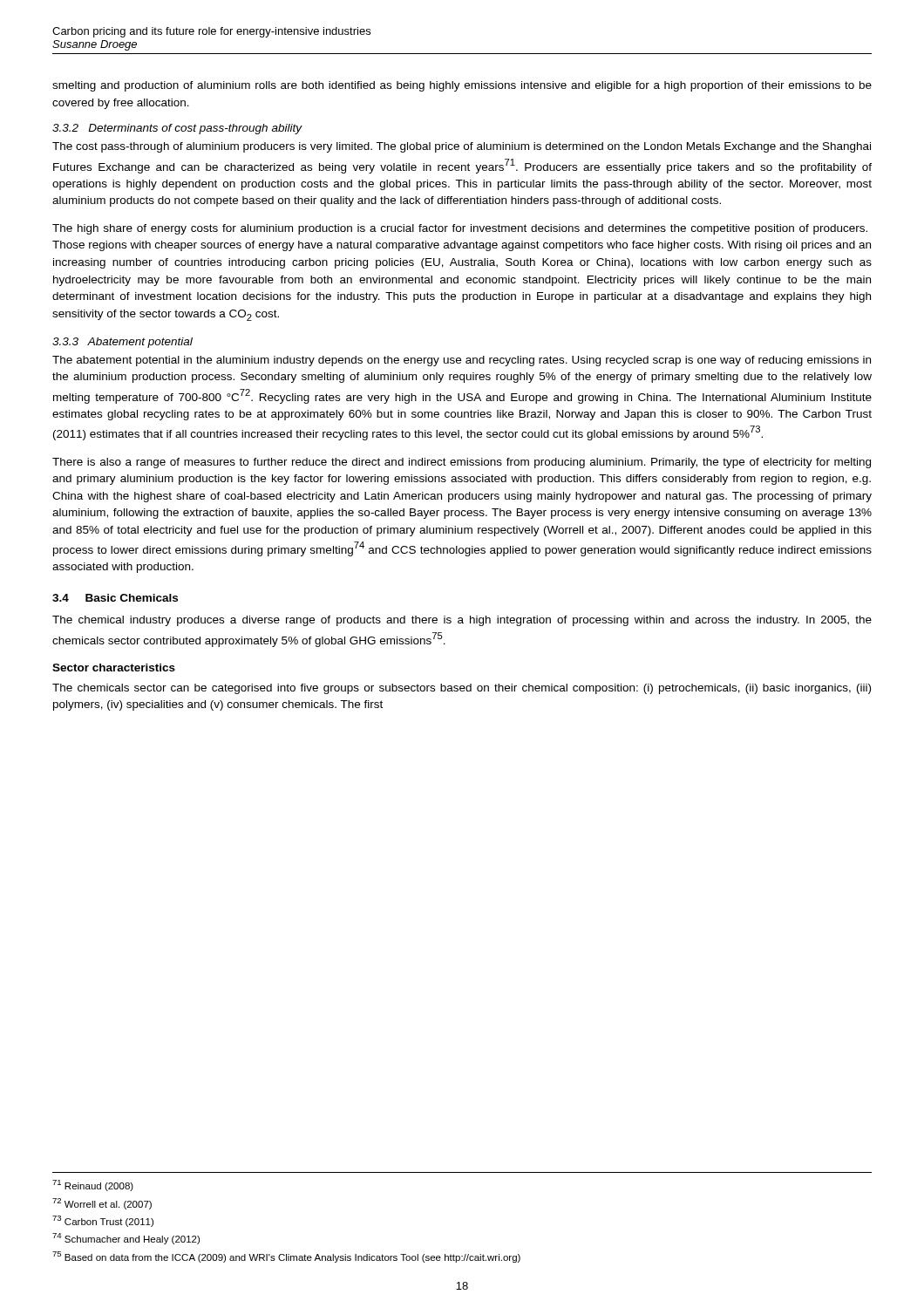Screen dimensions: 1308x924
Task: Find "3.4 Basic Chemicals" on this page
Action: 115,598
